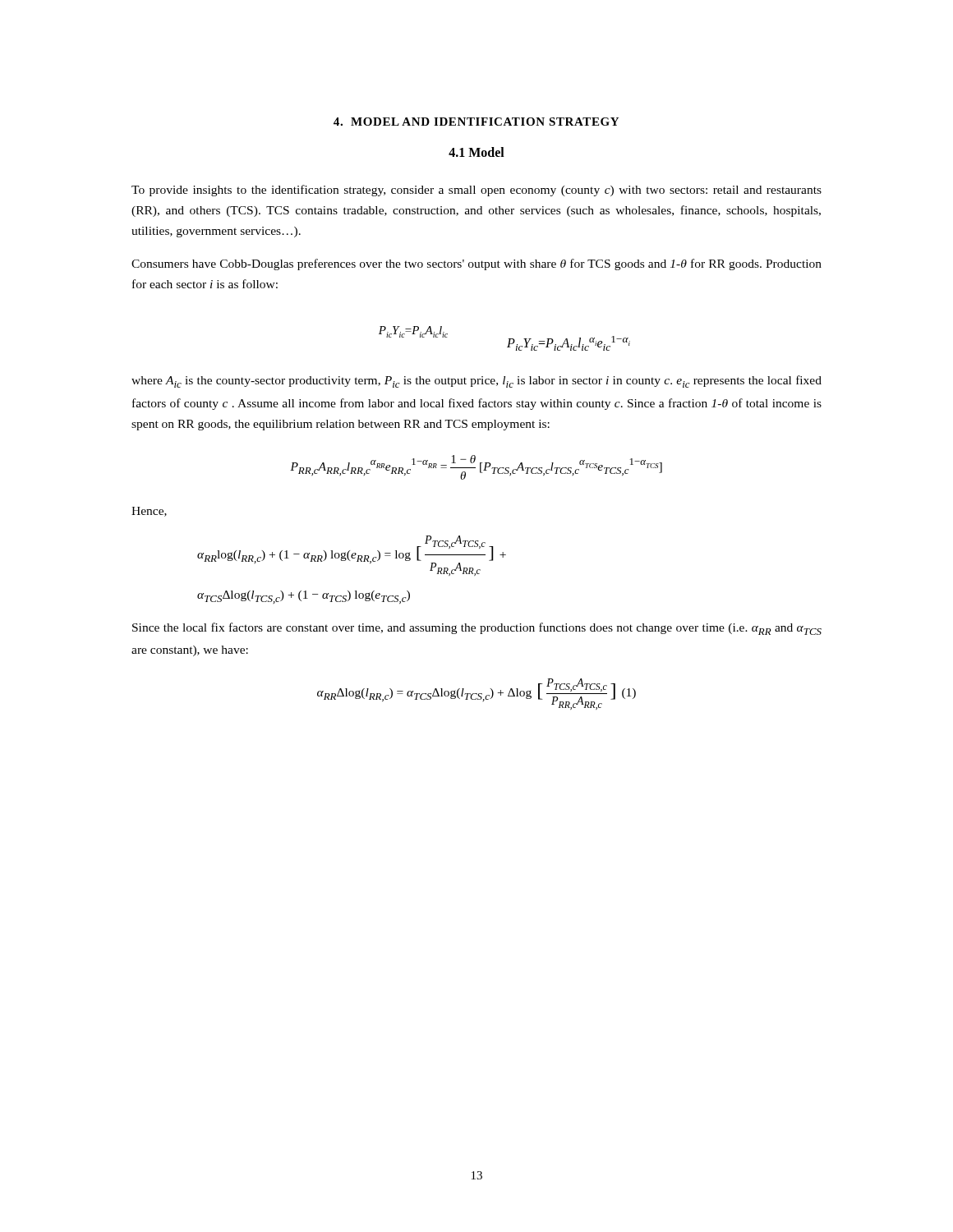Locate the block starting "Consumers have Cobb-Douglas"

tap(476, 274)
